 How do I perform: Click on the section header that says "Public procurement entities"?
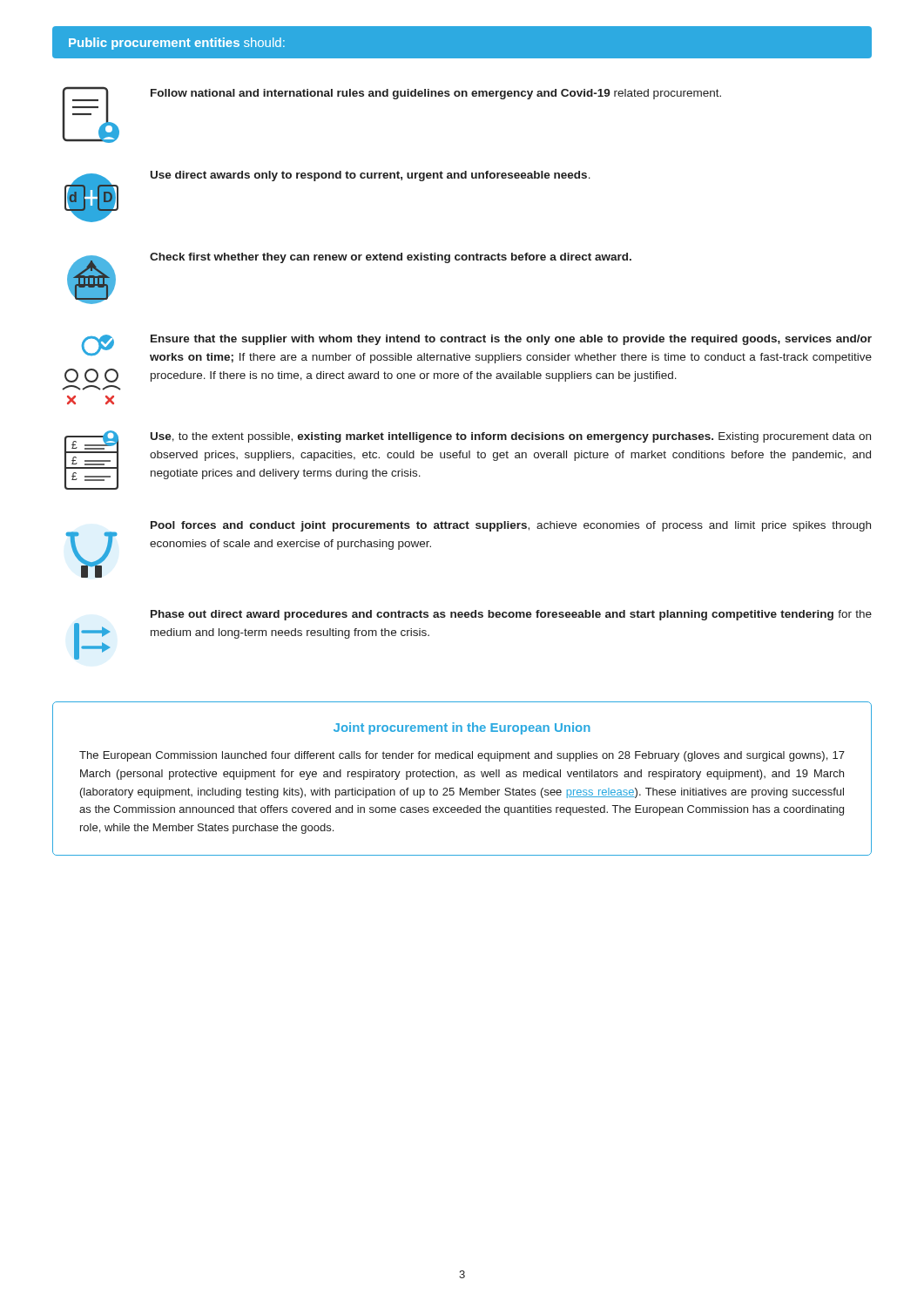click(x=177, y=42)
